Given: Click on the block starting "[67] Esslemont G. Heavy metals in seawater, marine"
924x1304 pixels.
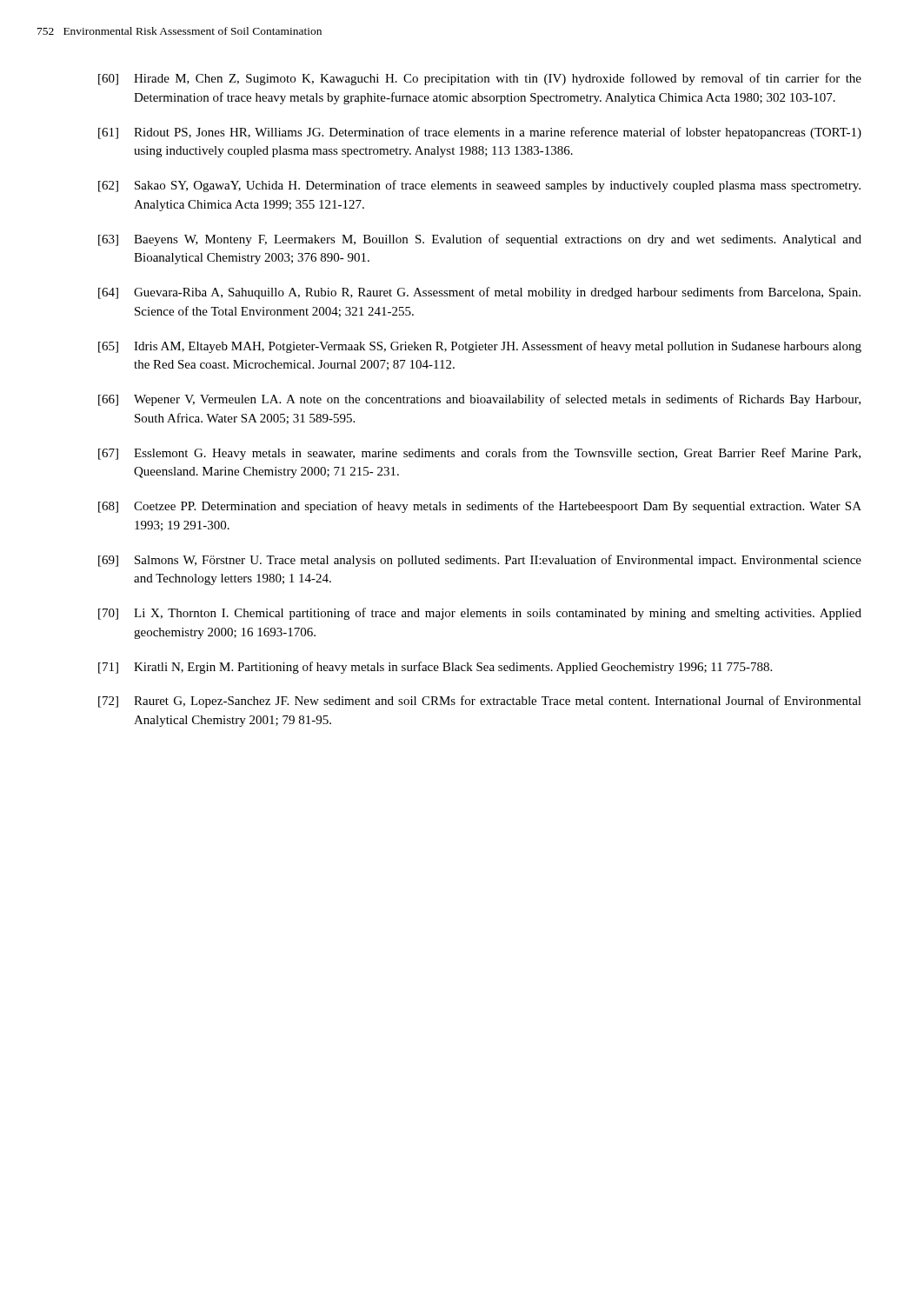Looking at the screenshot, I should [x=479, y=463].
